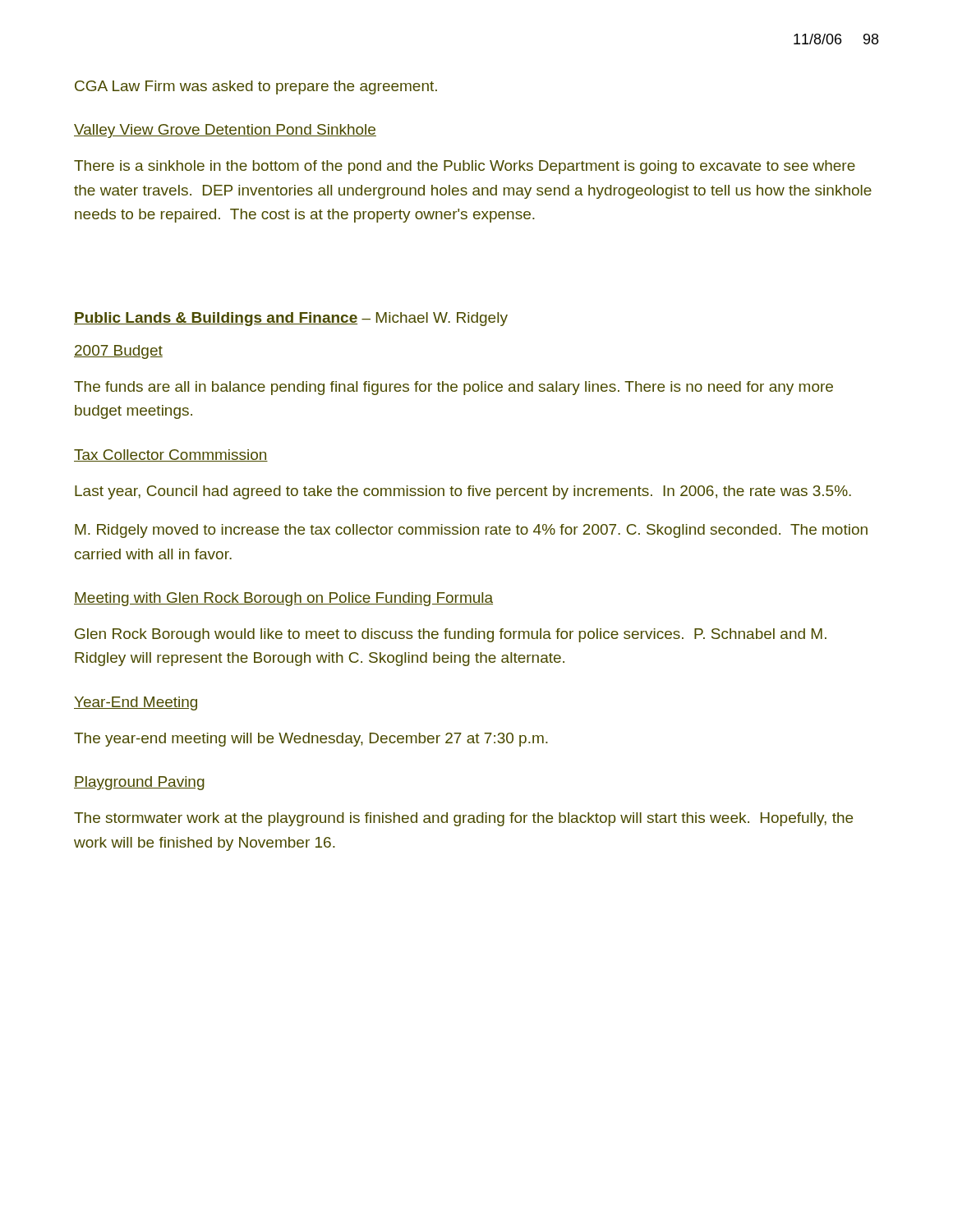Locate the text block starting "Year-End Meeting"

click(x=136, y=702)
